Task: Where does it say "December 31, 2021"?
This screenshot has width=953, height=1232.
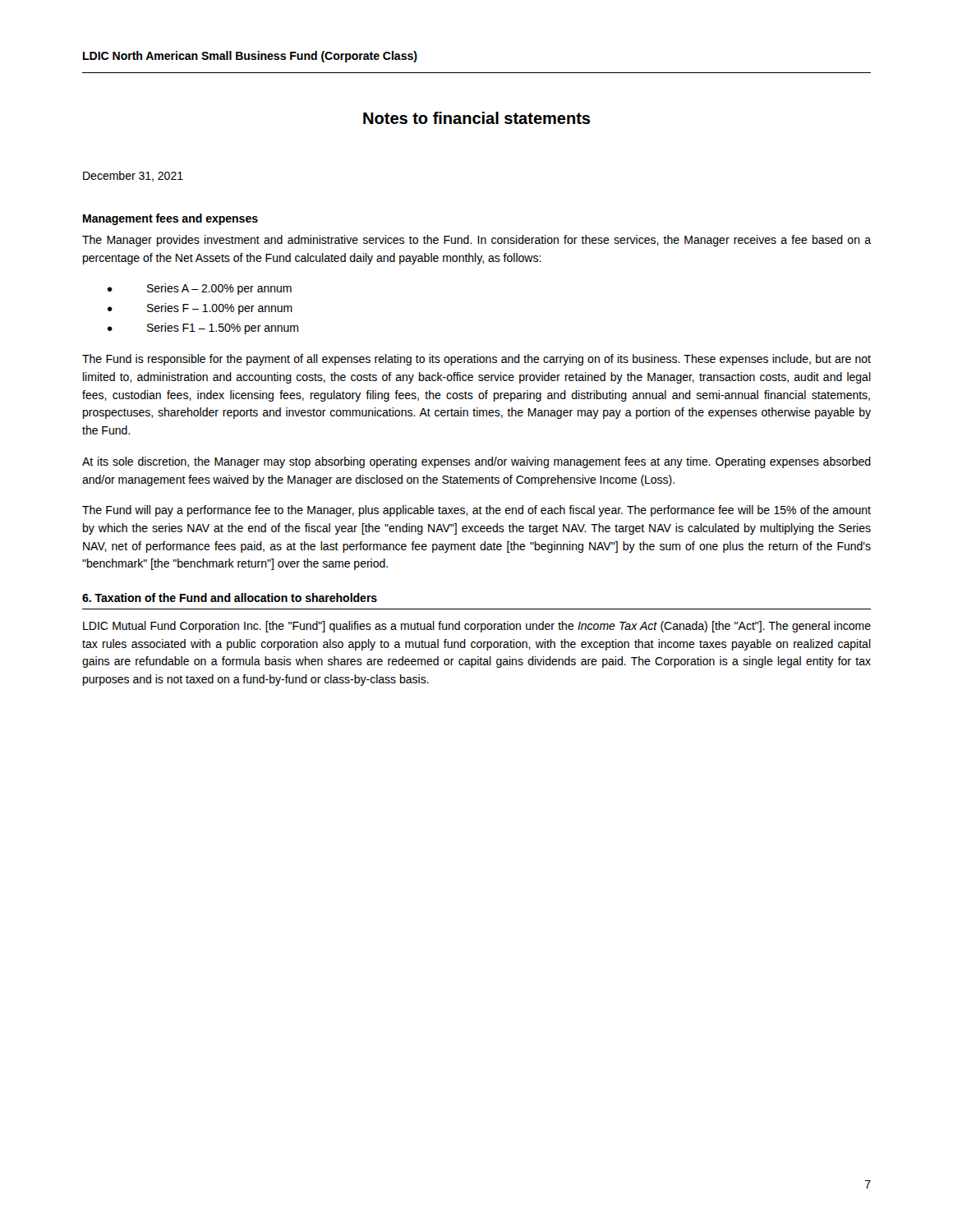Action: (x=133, y=176)
